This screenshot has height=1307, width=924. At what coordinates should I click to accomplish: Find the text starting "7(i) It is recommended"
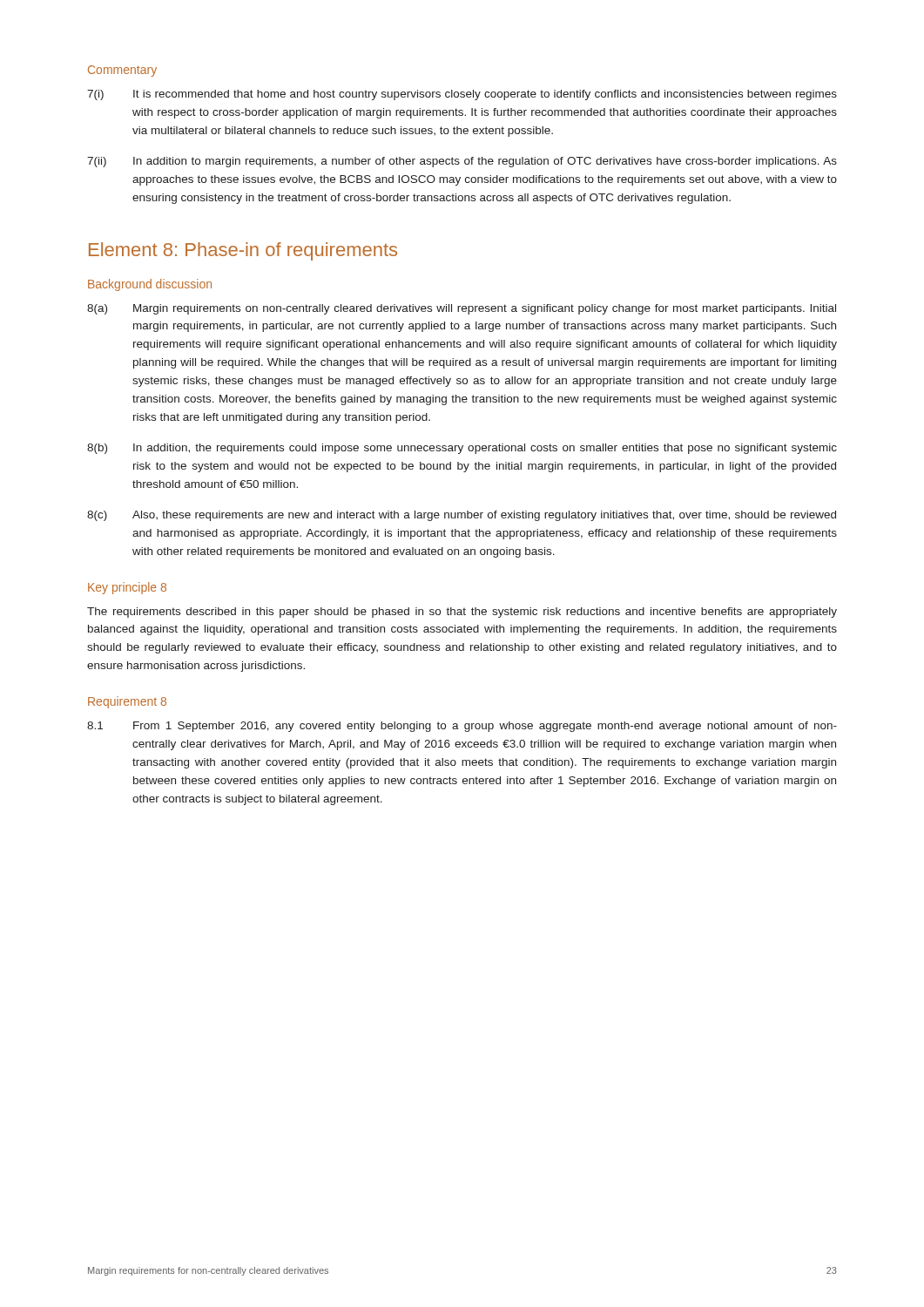462,113
